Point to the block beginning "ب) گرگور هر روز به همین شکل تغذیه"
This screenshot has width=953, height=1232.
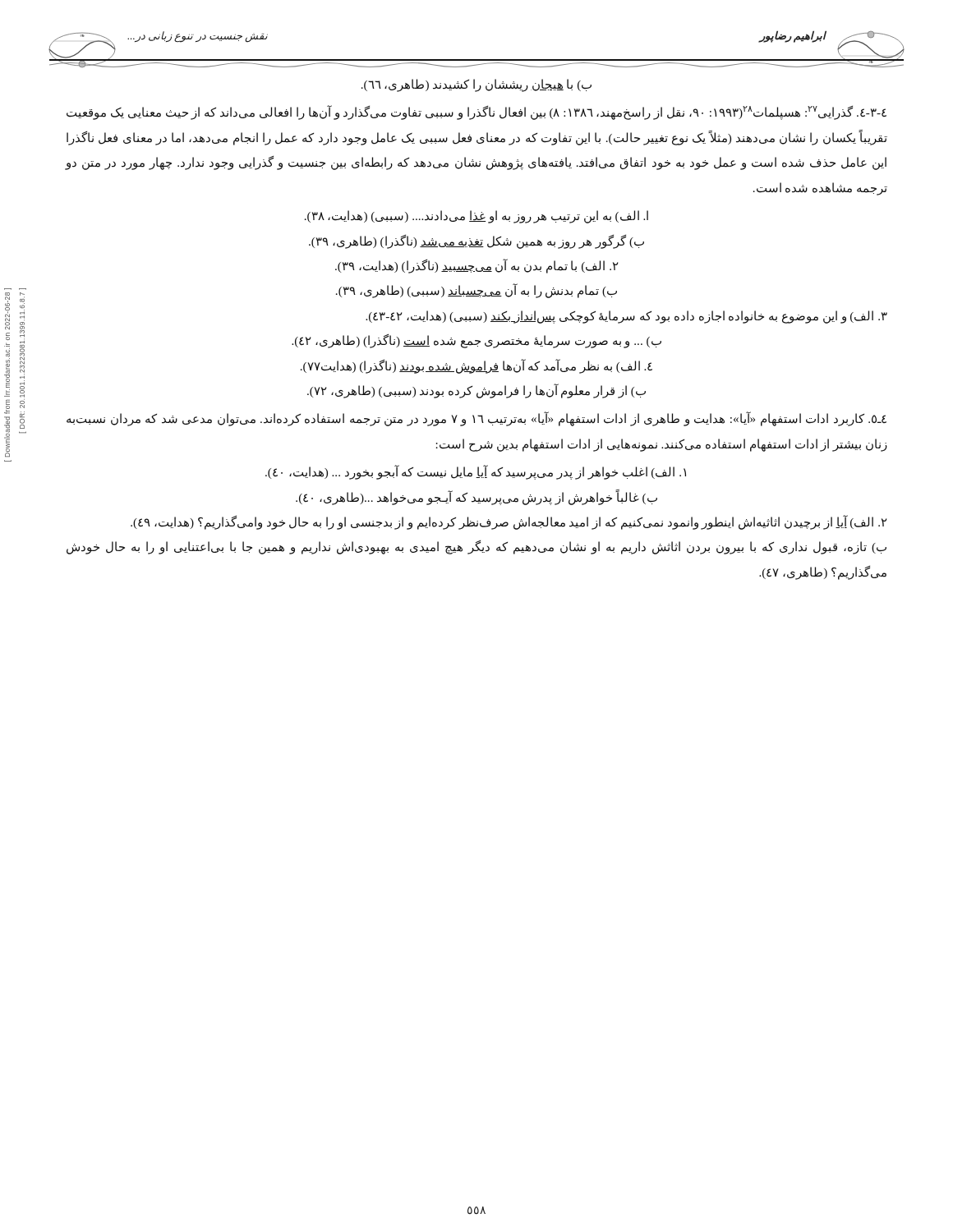coord(476,241)
